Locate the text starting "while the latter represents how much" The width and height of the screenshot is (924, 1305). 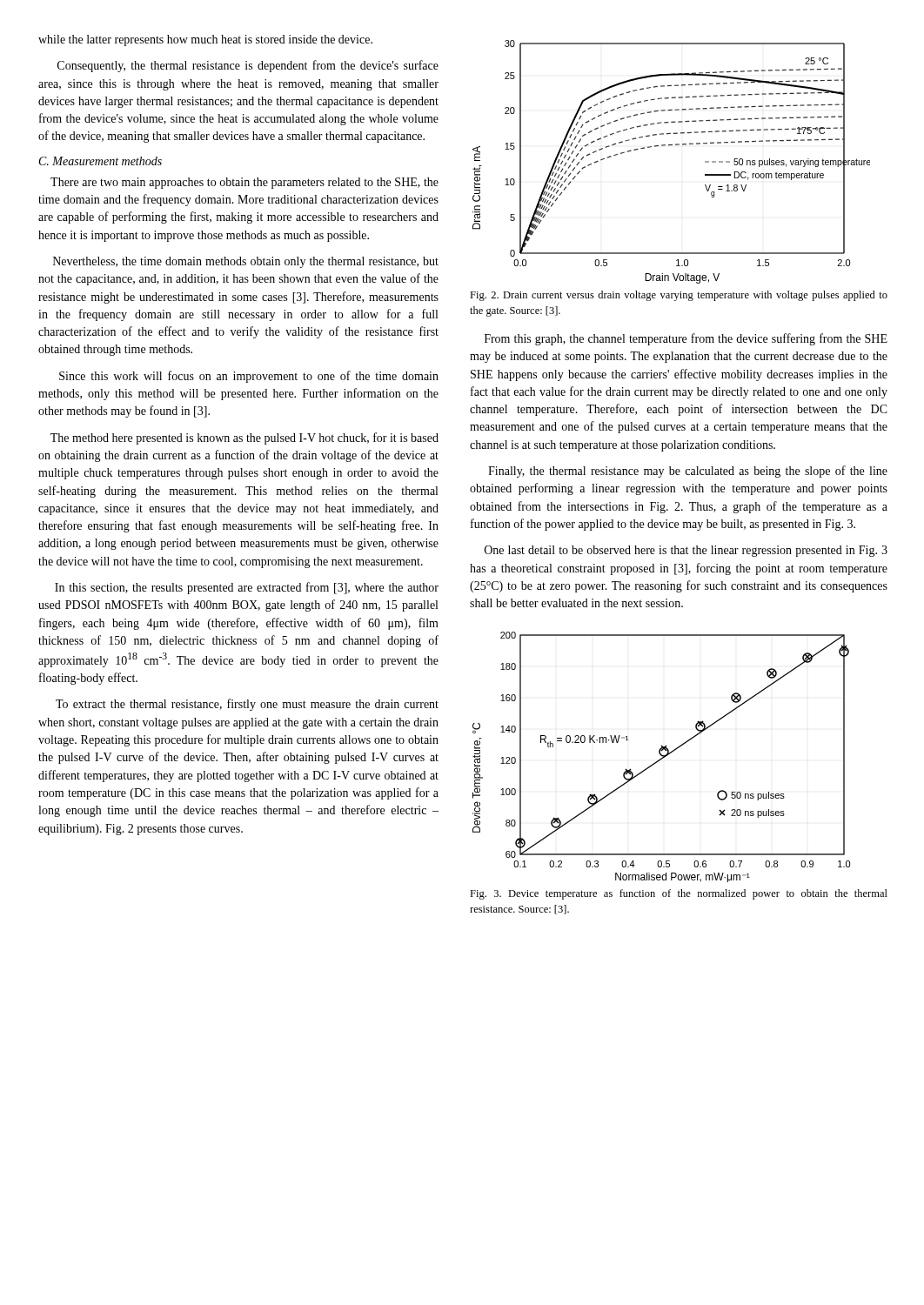pos(206,40)
